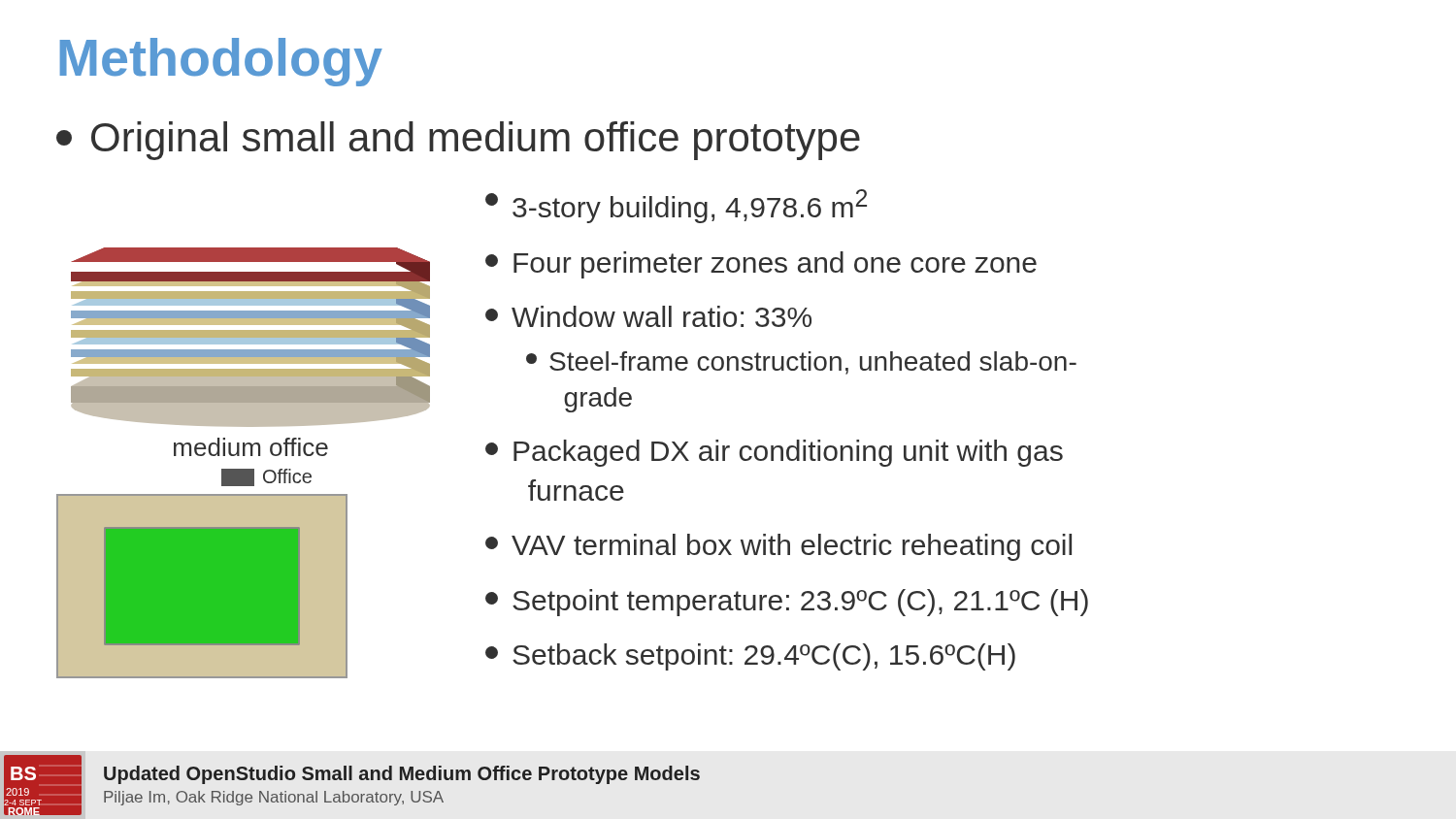The height and width of the screenshot is (819, 1456).
Task: Locate the text block starting "Four perimeter zones"
Action: pos(761,263)
